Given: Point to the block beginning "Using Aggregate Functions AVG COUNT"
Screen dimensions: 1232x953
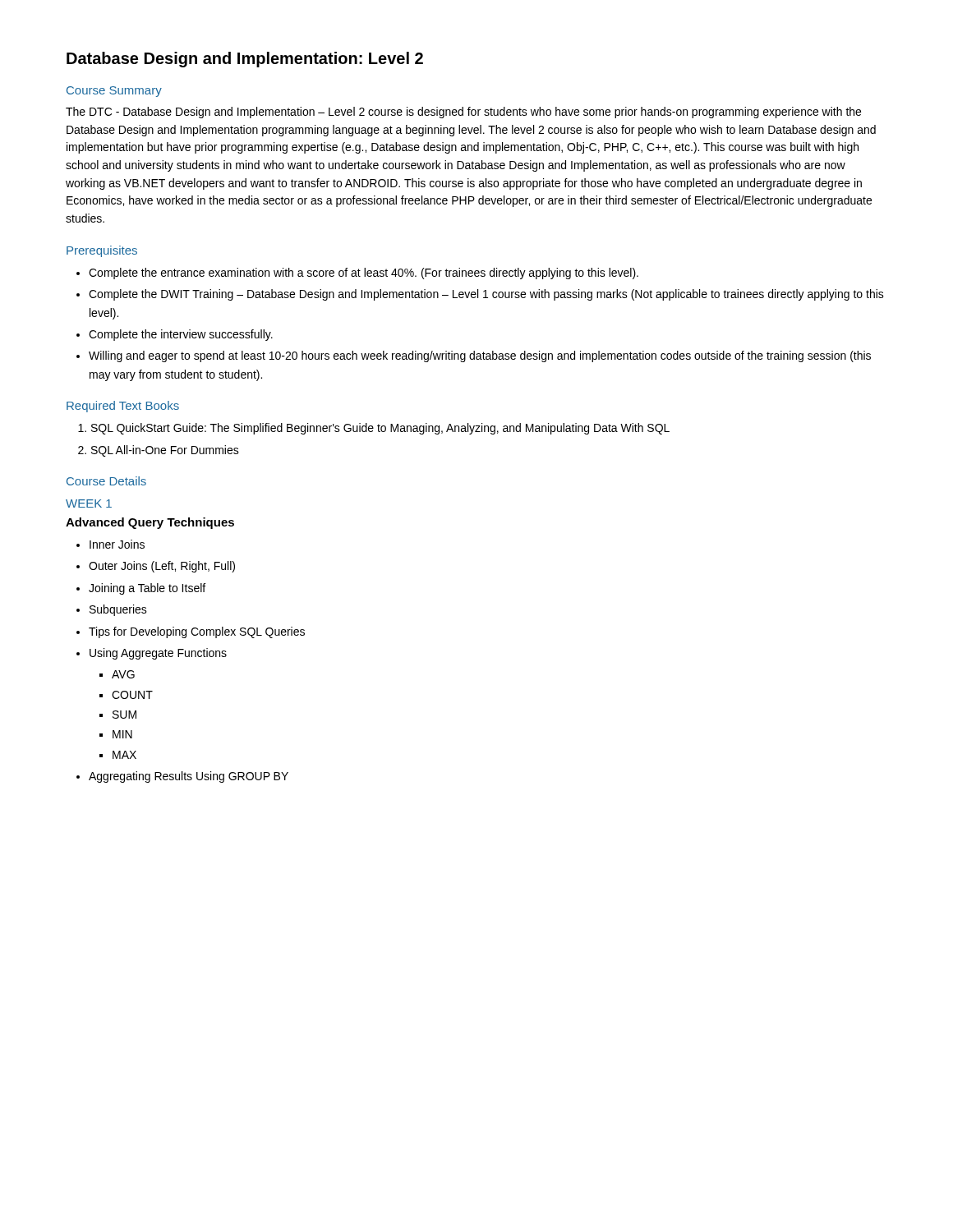Looking at the screenshot, I should (x=158, y=654).
